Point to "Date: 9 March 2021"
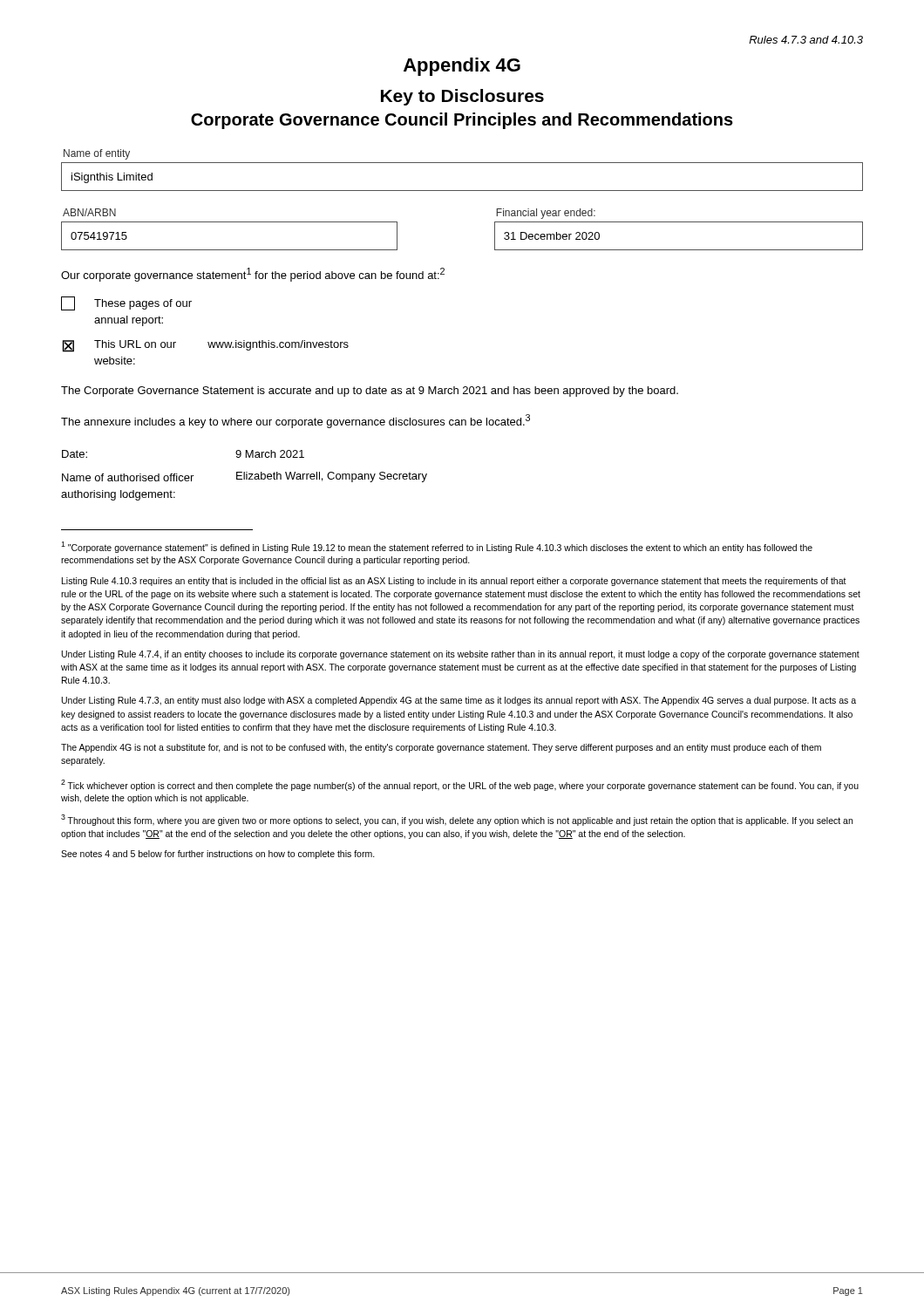 [x=74, y=454]
